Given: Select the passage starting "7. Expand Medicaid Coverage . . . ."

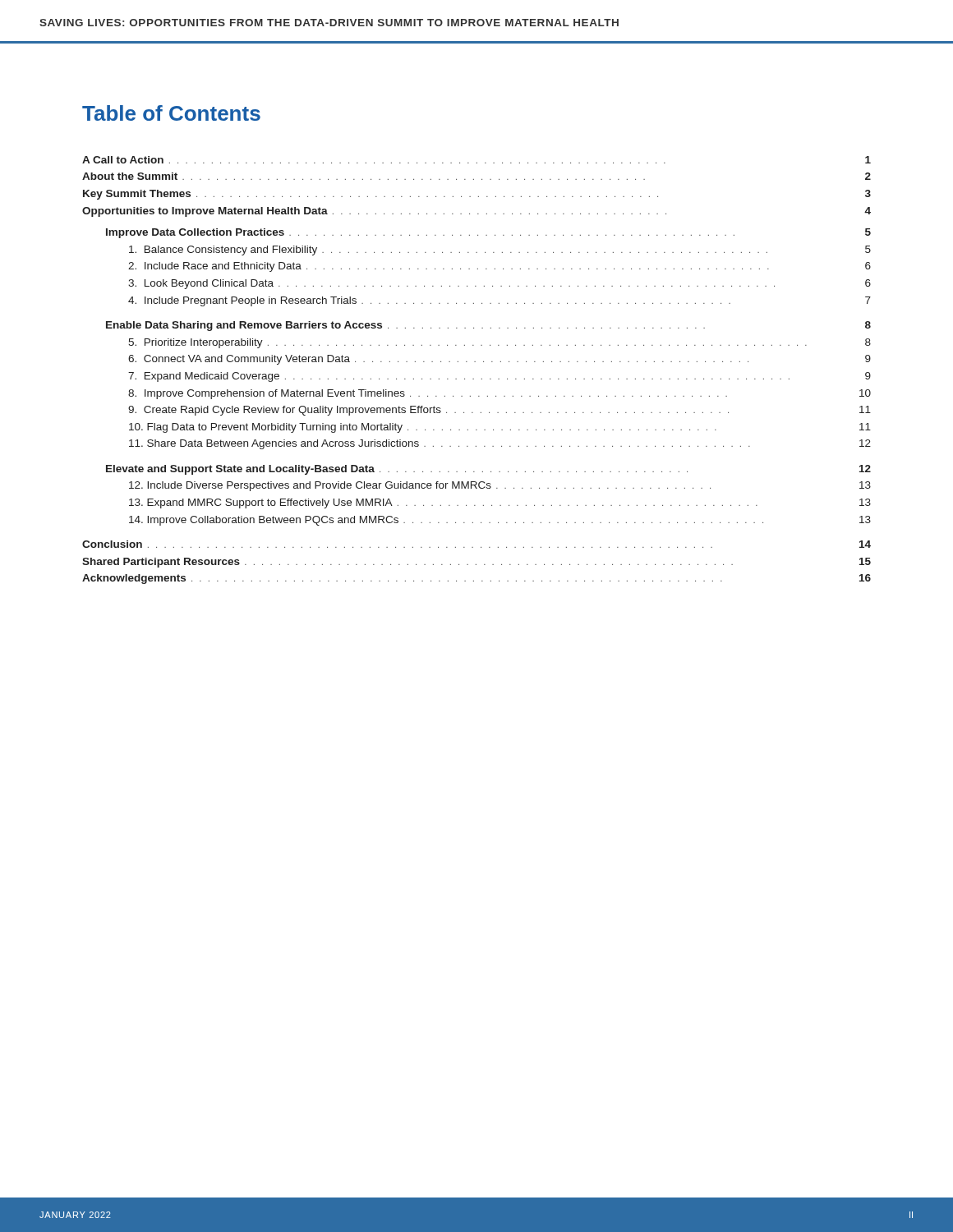Looking at the screenshot, I should [500, 376].
